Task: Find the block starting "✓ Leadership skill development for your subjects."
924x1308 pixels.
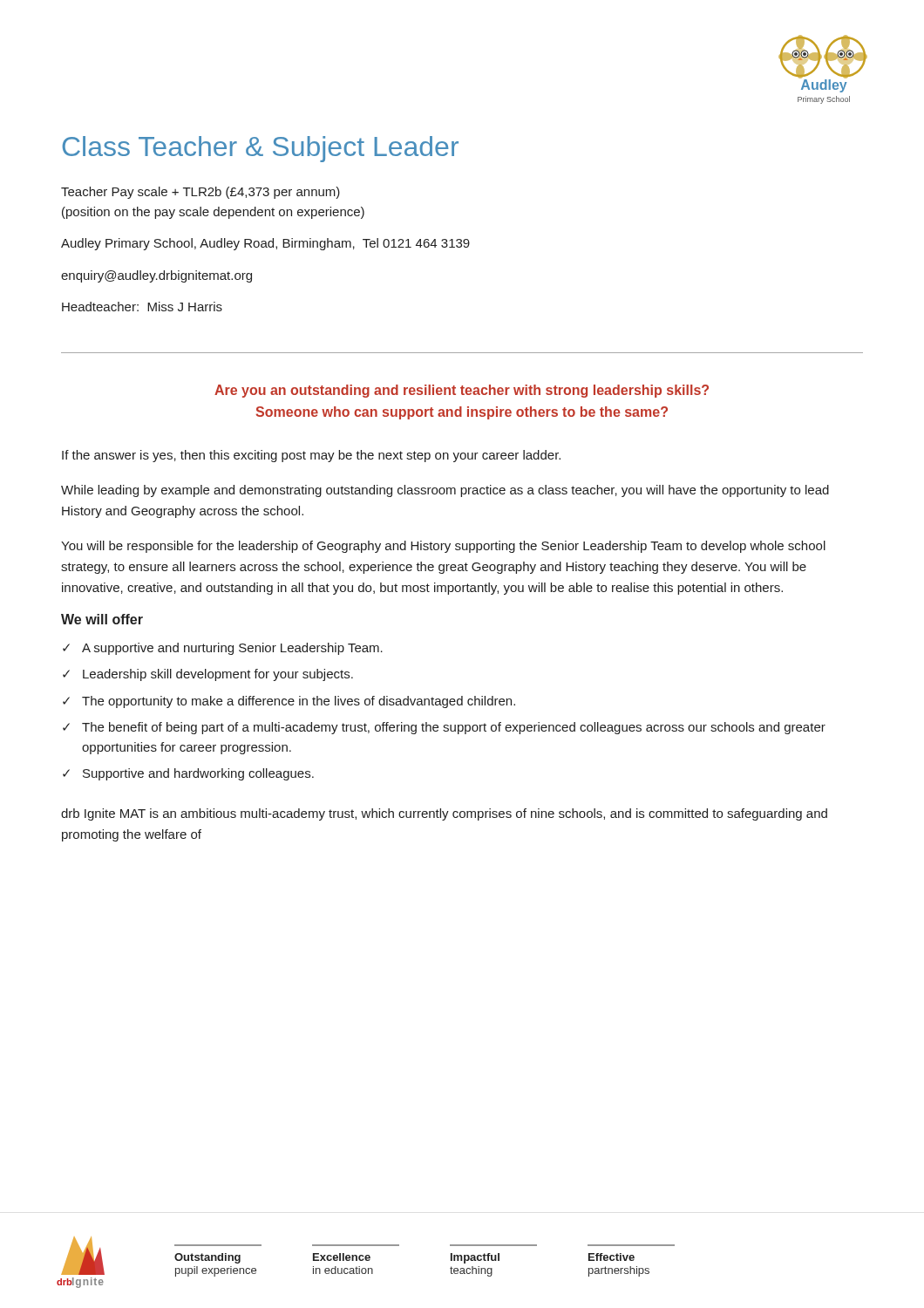Action: (208, 675)
